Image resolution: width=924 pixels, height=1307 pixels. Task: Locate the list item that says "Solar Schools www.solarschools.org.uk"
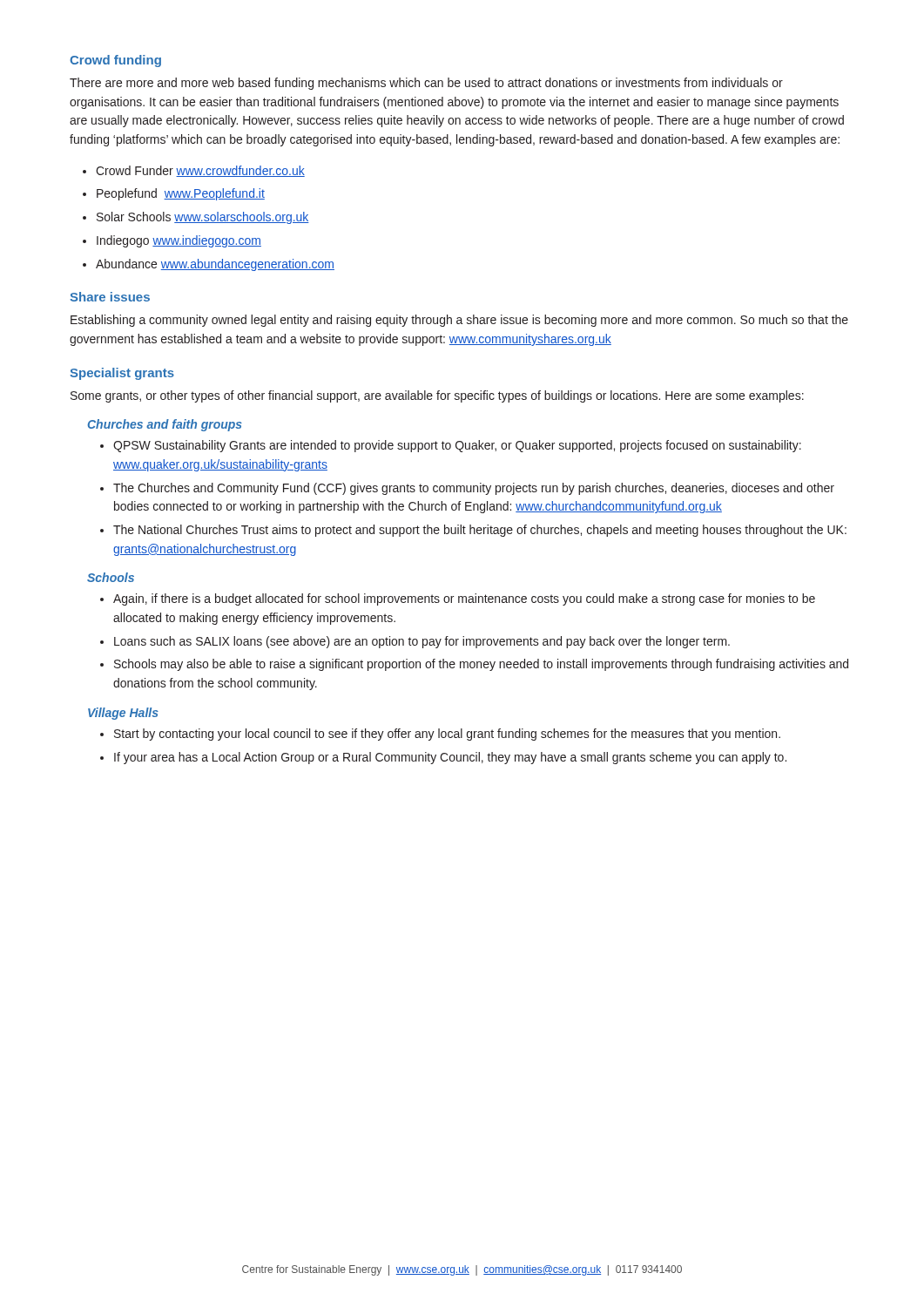point(202,217)
